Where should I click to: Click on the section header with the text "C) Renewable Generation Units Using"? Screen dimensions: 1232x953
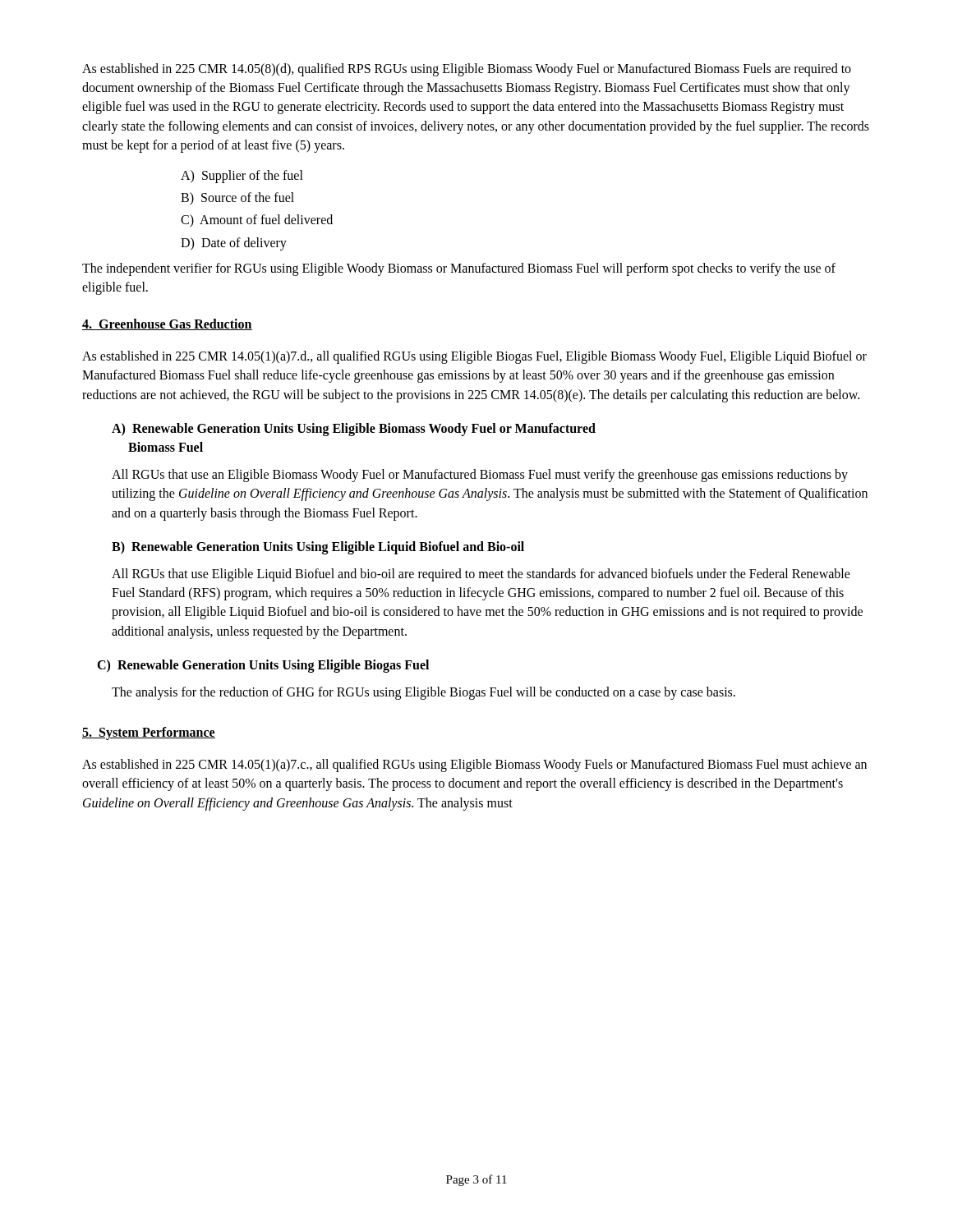263,665
